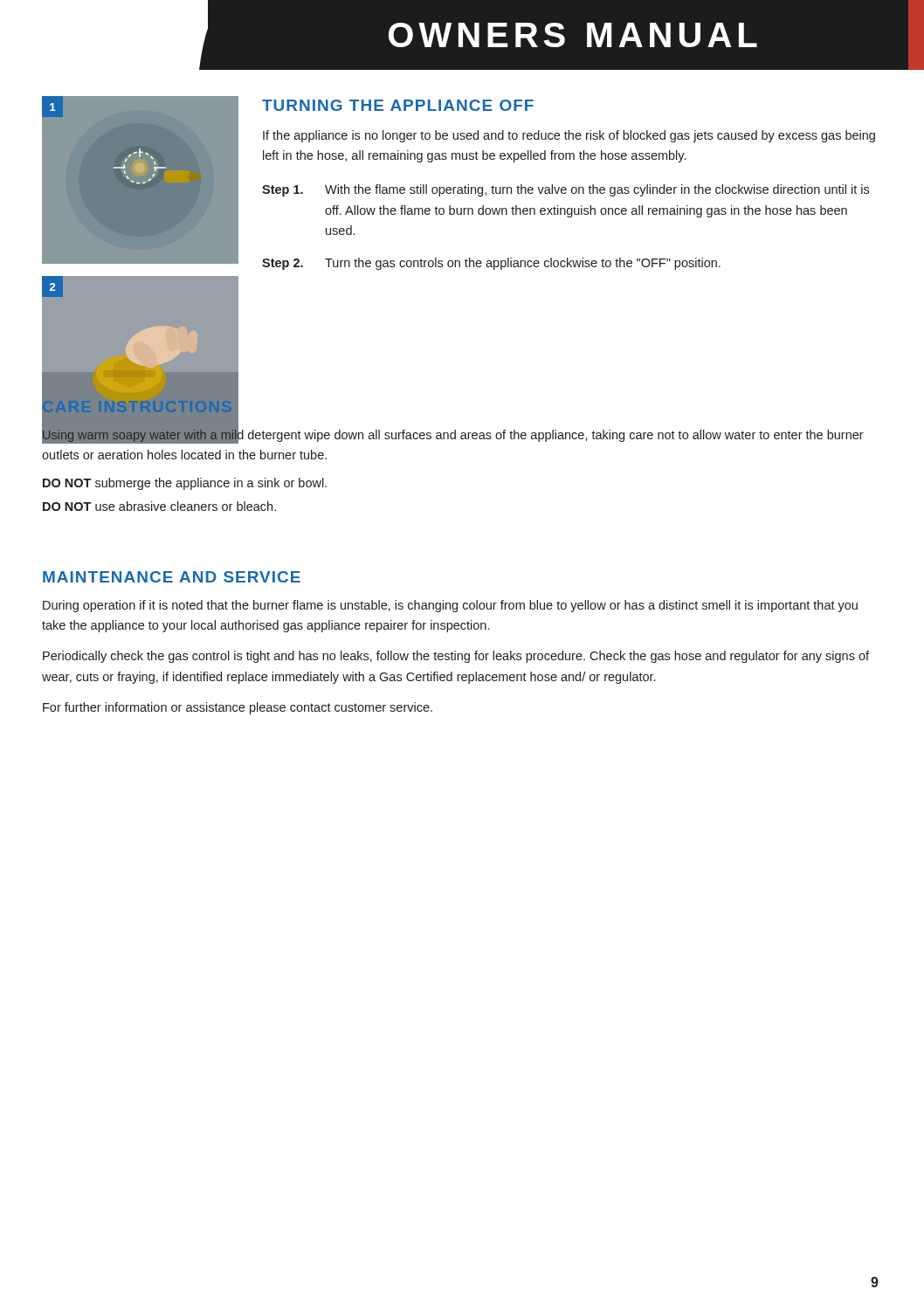Locate the region starting "Step 1. With"
The image size is (924, 1310).
572,211
